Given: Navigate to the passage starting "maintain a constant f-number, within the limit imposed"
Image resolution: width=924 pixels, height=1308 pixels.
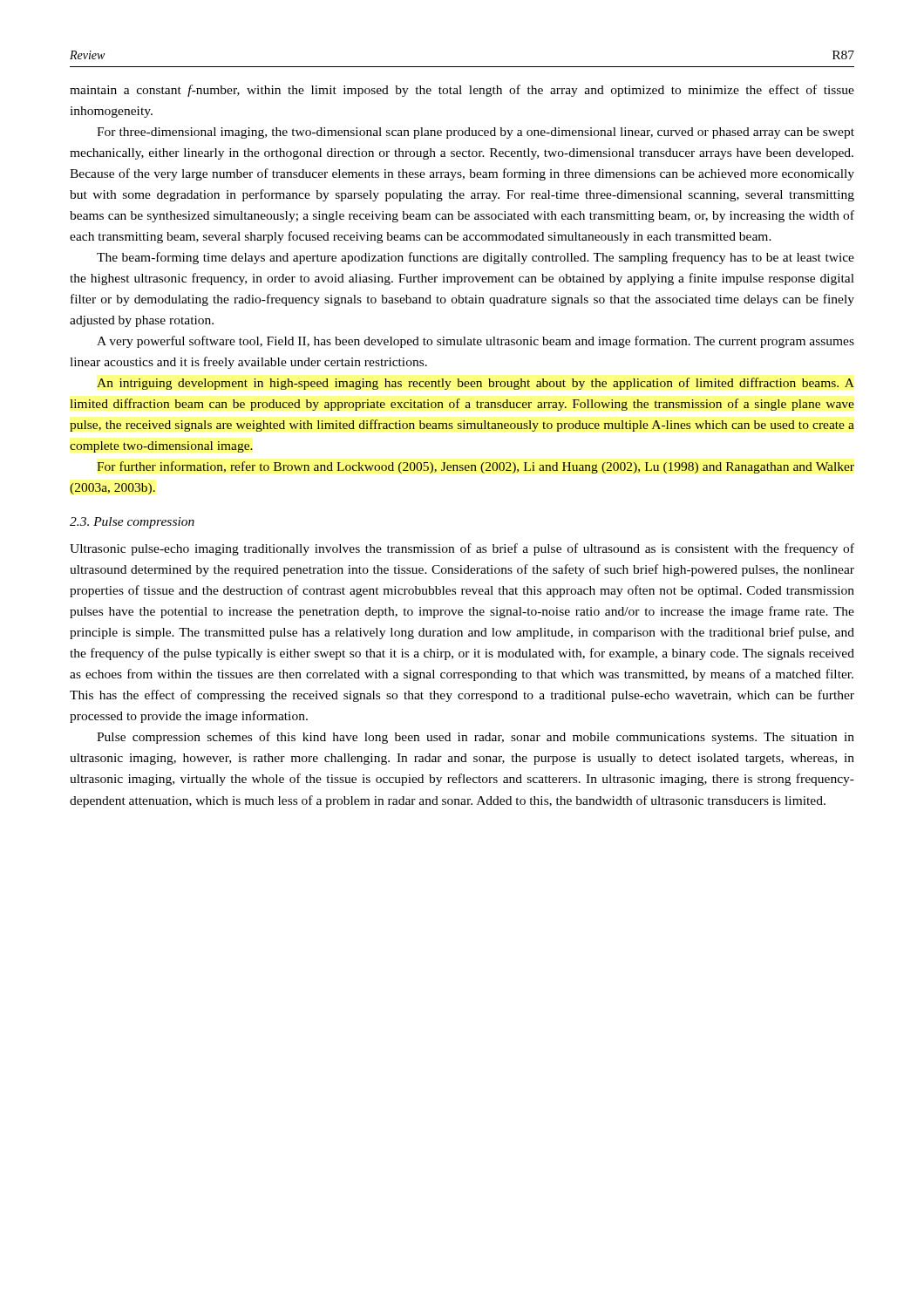Looking at the screenshot, I should (462, 100).
